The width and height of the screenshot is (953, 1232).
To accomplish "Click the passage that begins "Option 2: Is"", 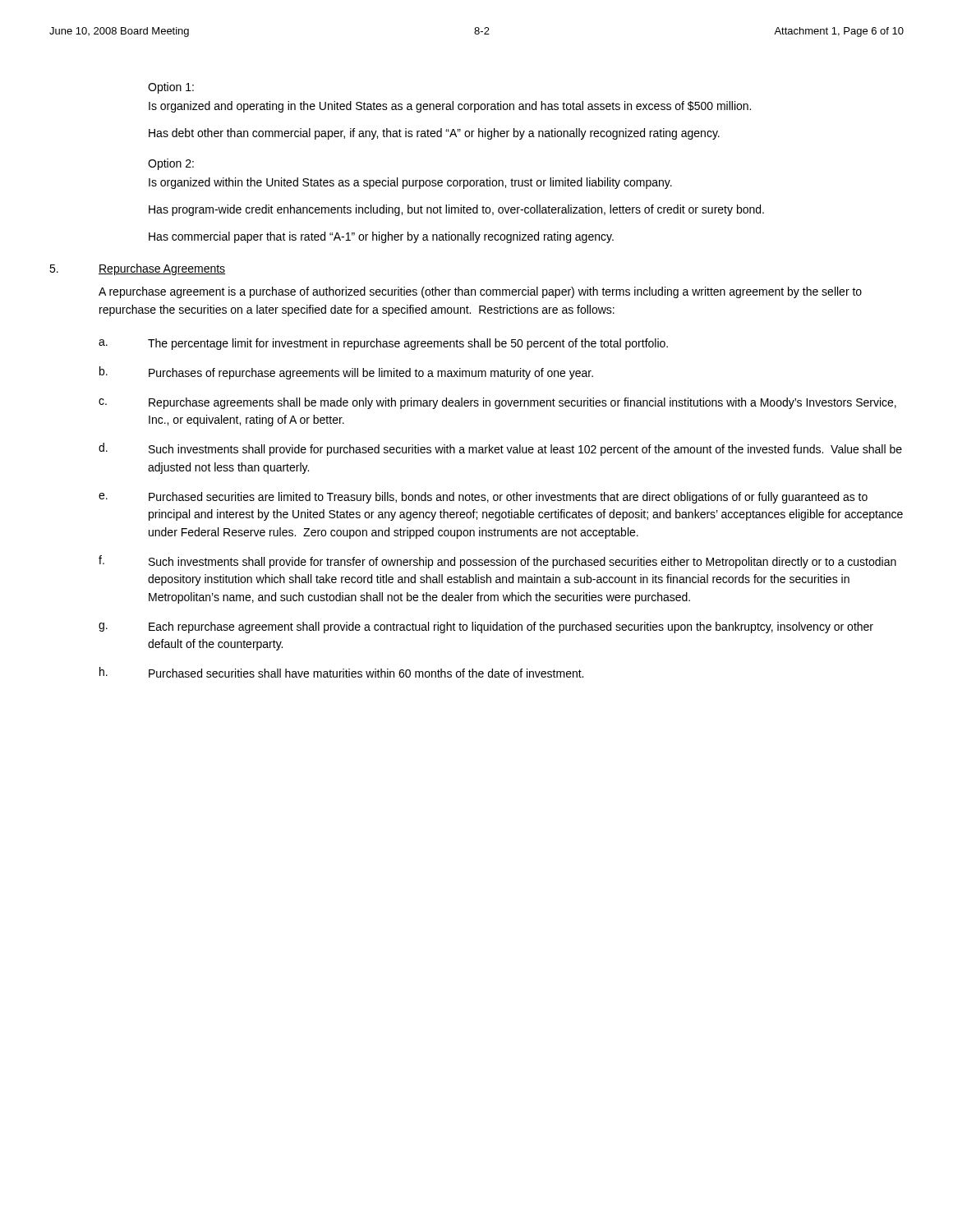I will pyautogui.click(x=526, y=172).
